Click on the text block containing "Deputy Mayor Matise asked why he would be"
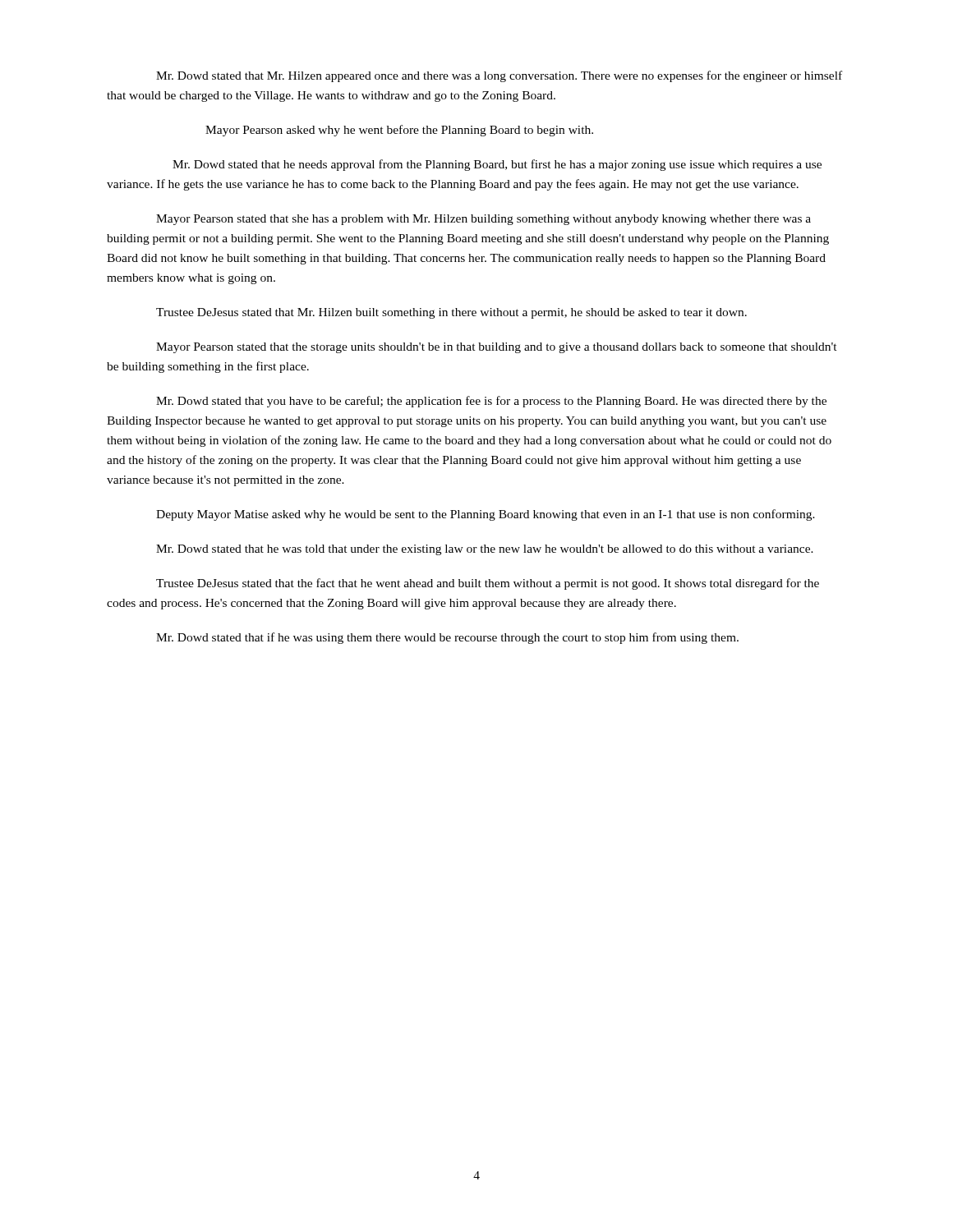The width and height of the screenshot is (953, 1232). 486,514
